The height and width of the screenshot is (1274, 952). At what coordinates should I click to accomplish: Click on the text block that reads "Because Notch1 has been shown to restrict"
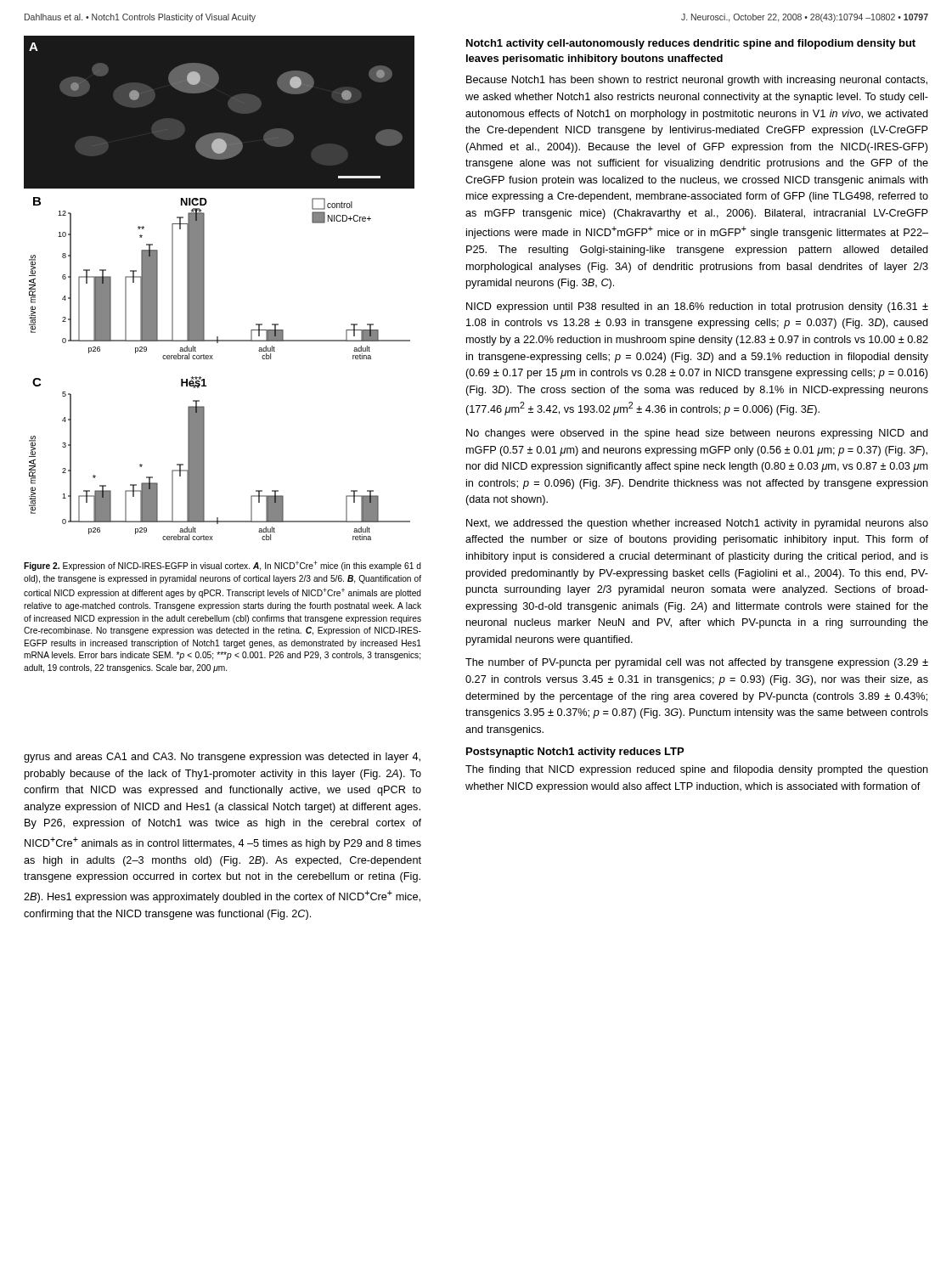[697, 182]
